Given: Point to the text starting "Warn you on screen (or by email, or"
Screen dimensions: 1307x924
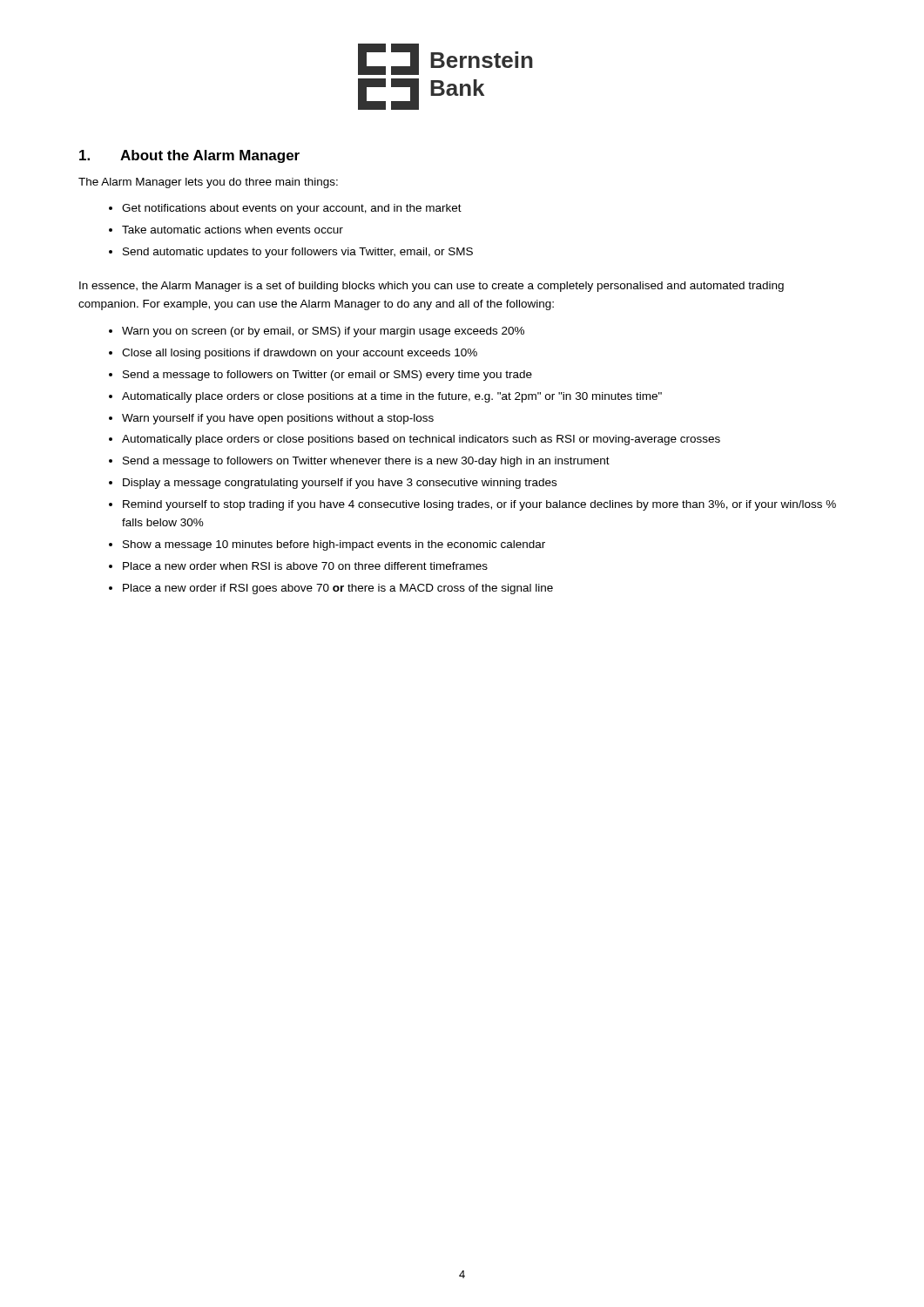Looking at the screenshot, I should (x=323, y=331).
